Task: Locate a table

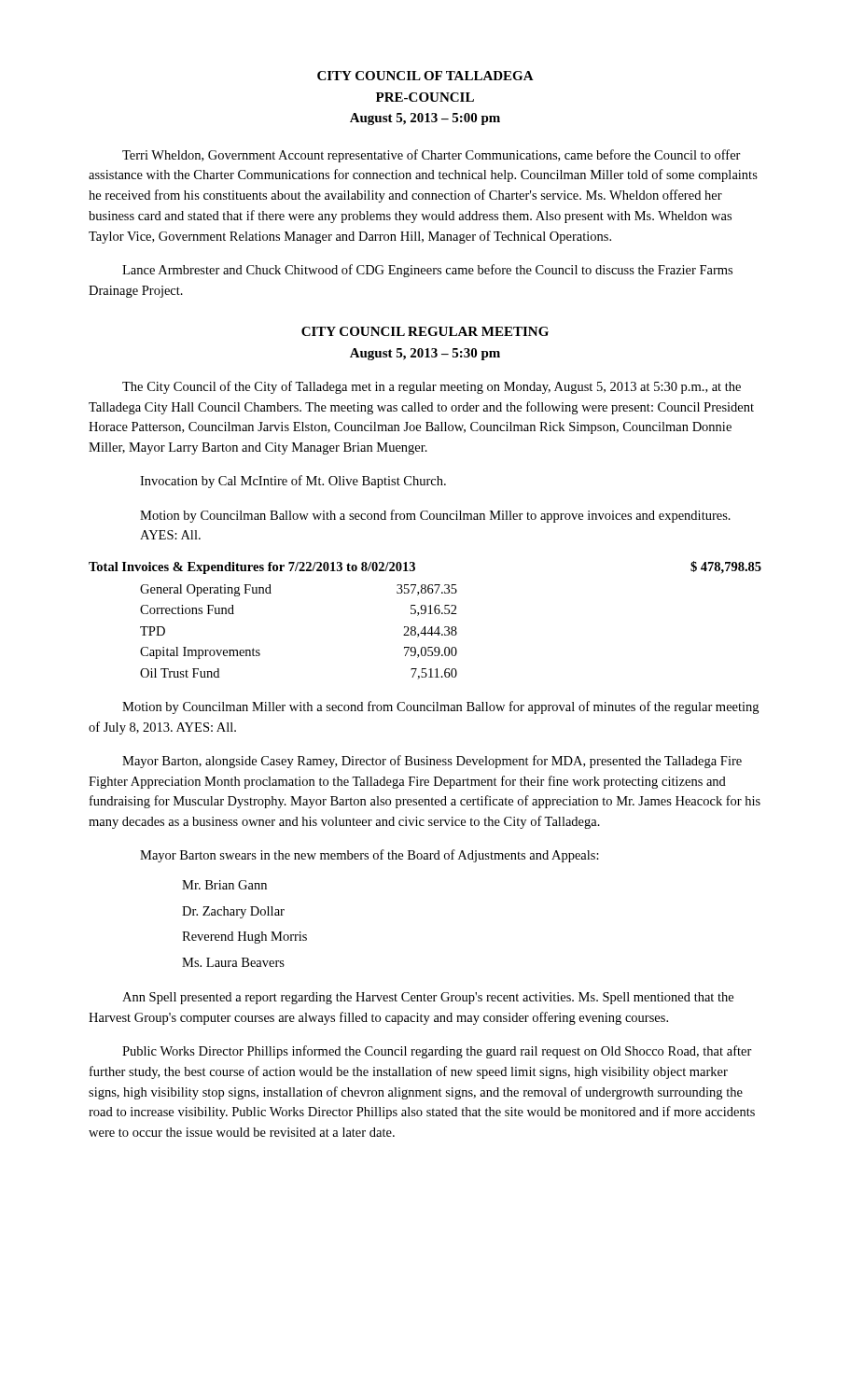Action: tap(425, 621)
